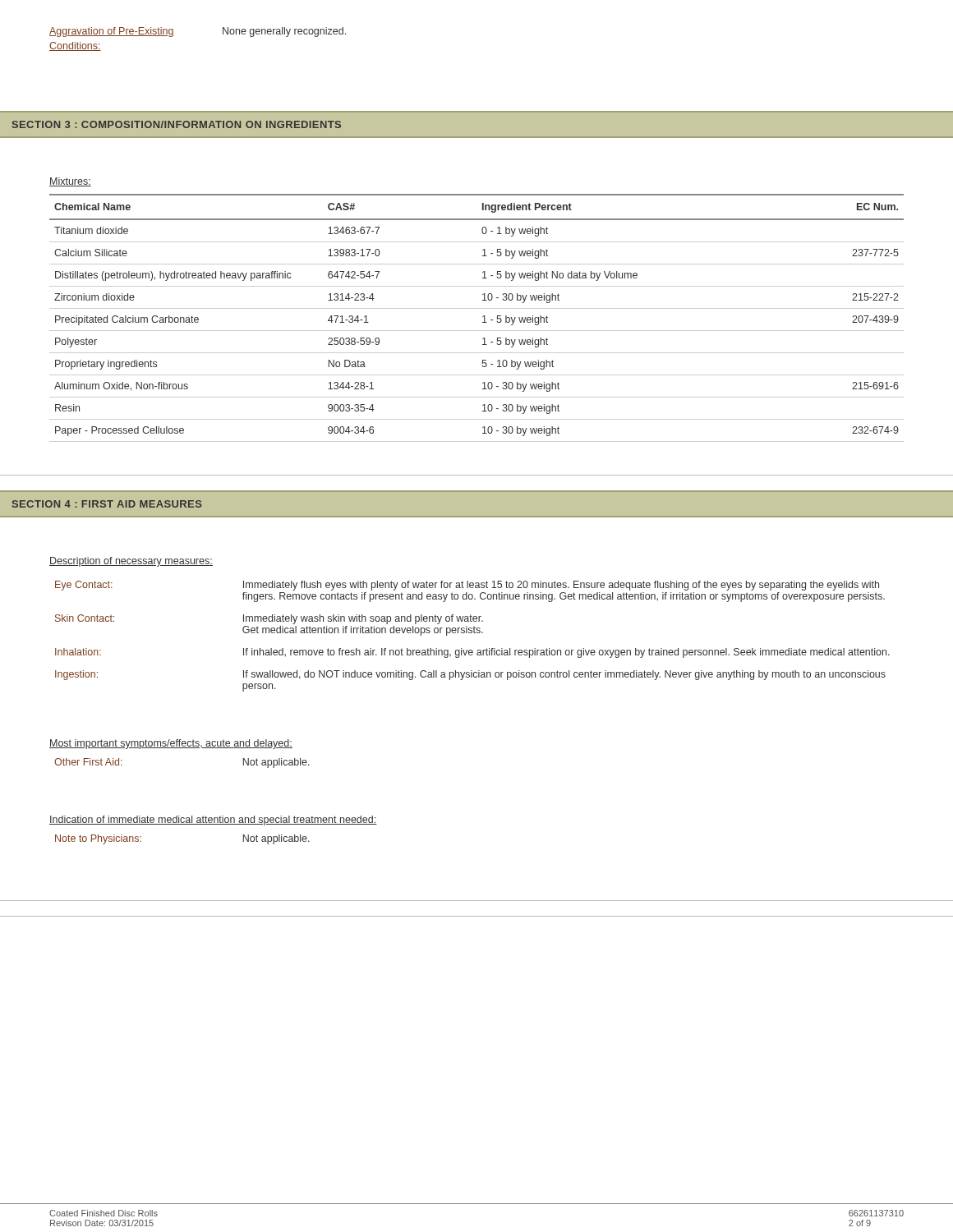Locate the section header that reads "SECTION 4 : FIRST"
The image size is (953, 1232).
107,504
